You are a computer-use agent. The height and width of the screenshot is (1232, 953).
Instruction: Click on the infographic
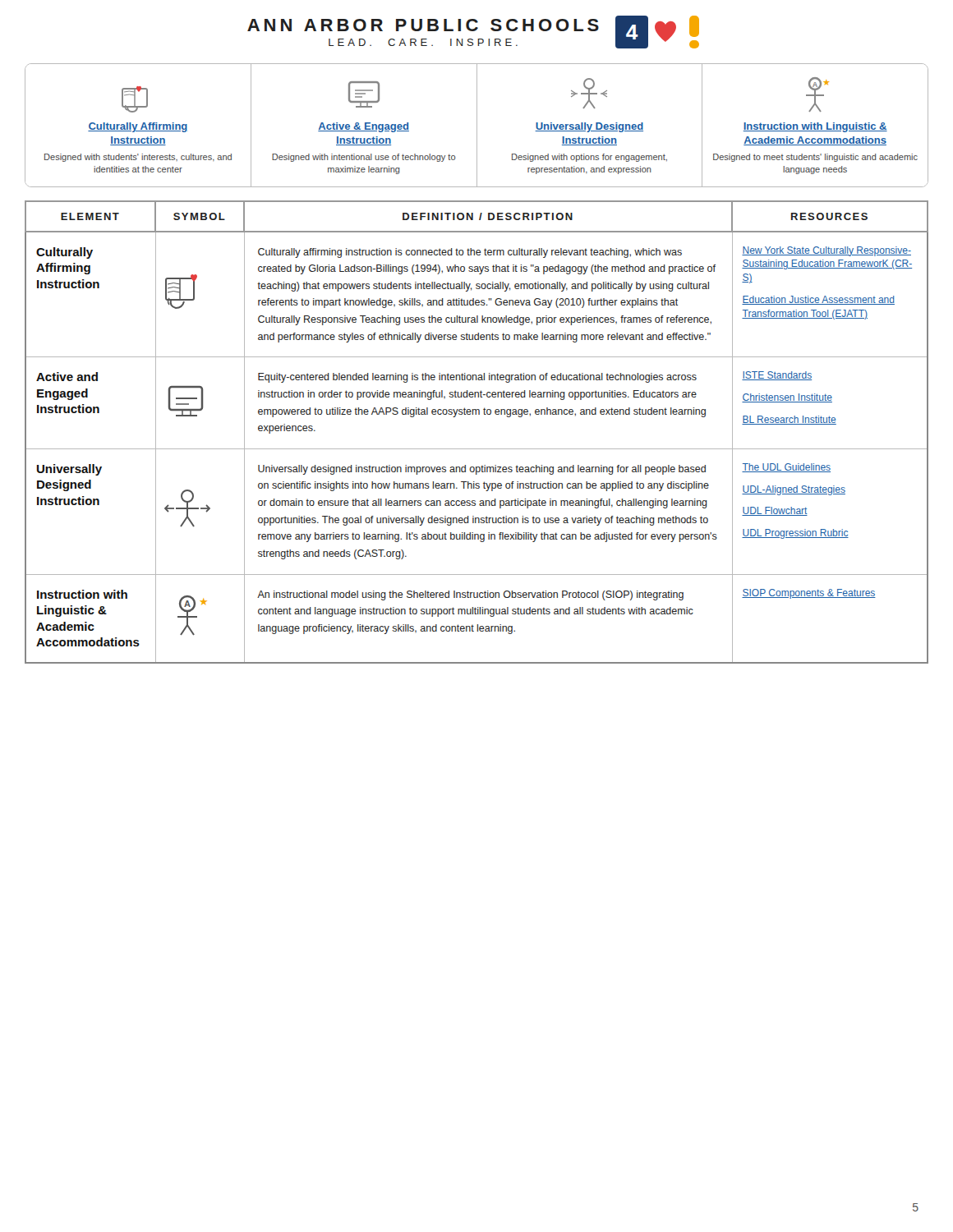point(476,125)
